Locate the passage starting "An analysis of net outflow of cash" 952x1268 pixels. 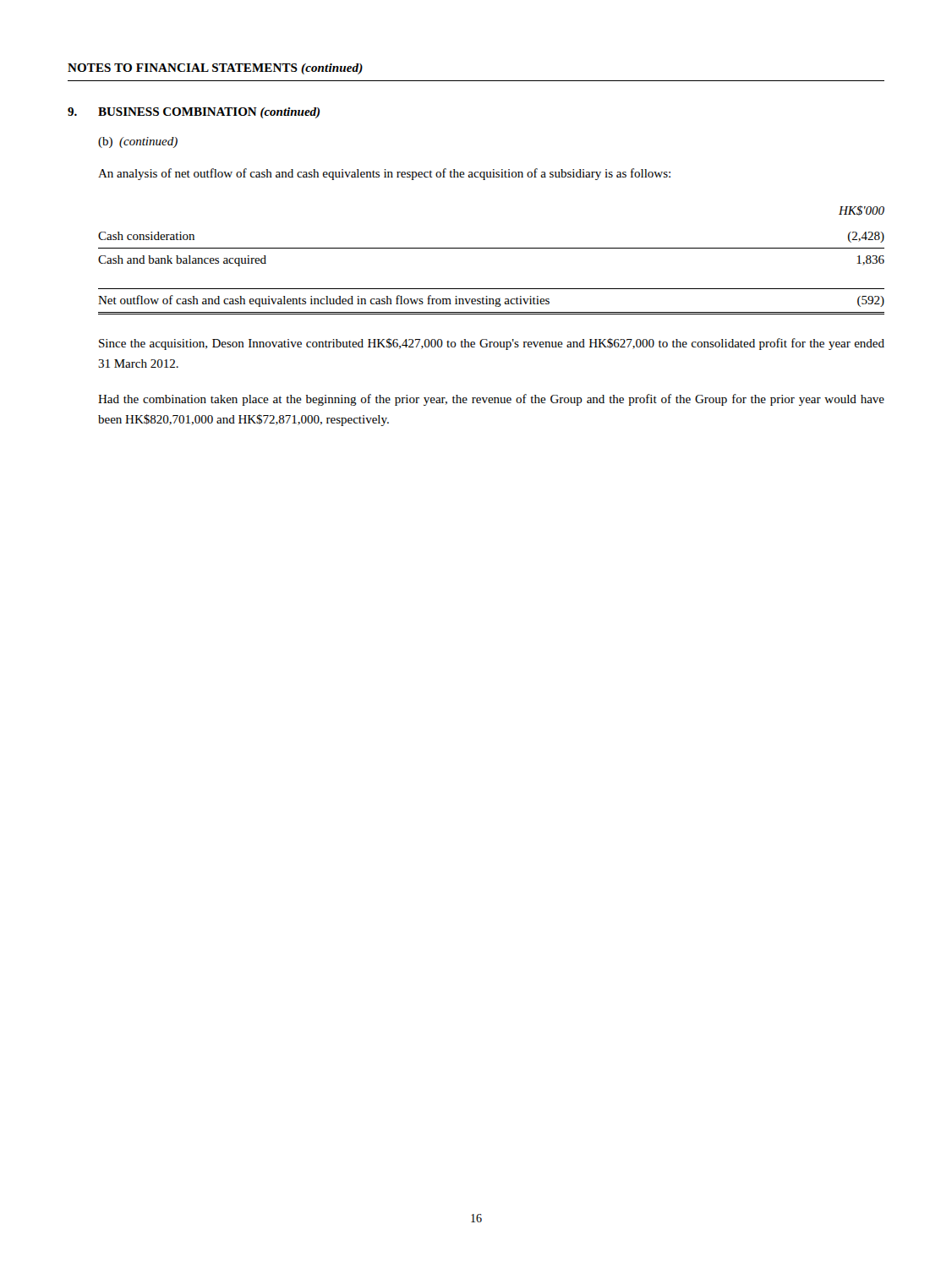point(385,173)
